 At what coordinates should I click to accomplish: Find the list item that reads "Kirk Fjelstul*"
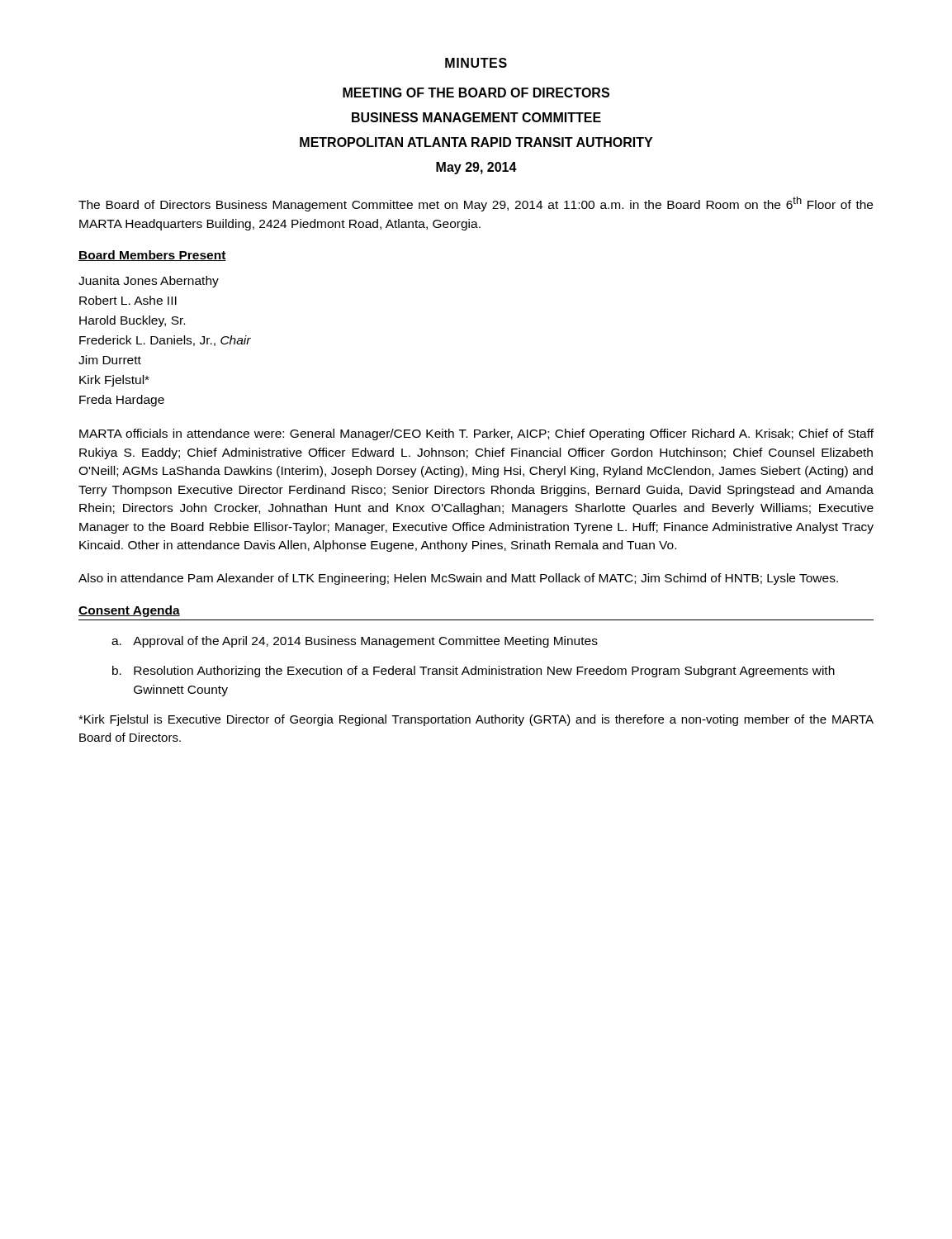pos(114,380)
